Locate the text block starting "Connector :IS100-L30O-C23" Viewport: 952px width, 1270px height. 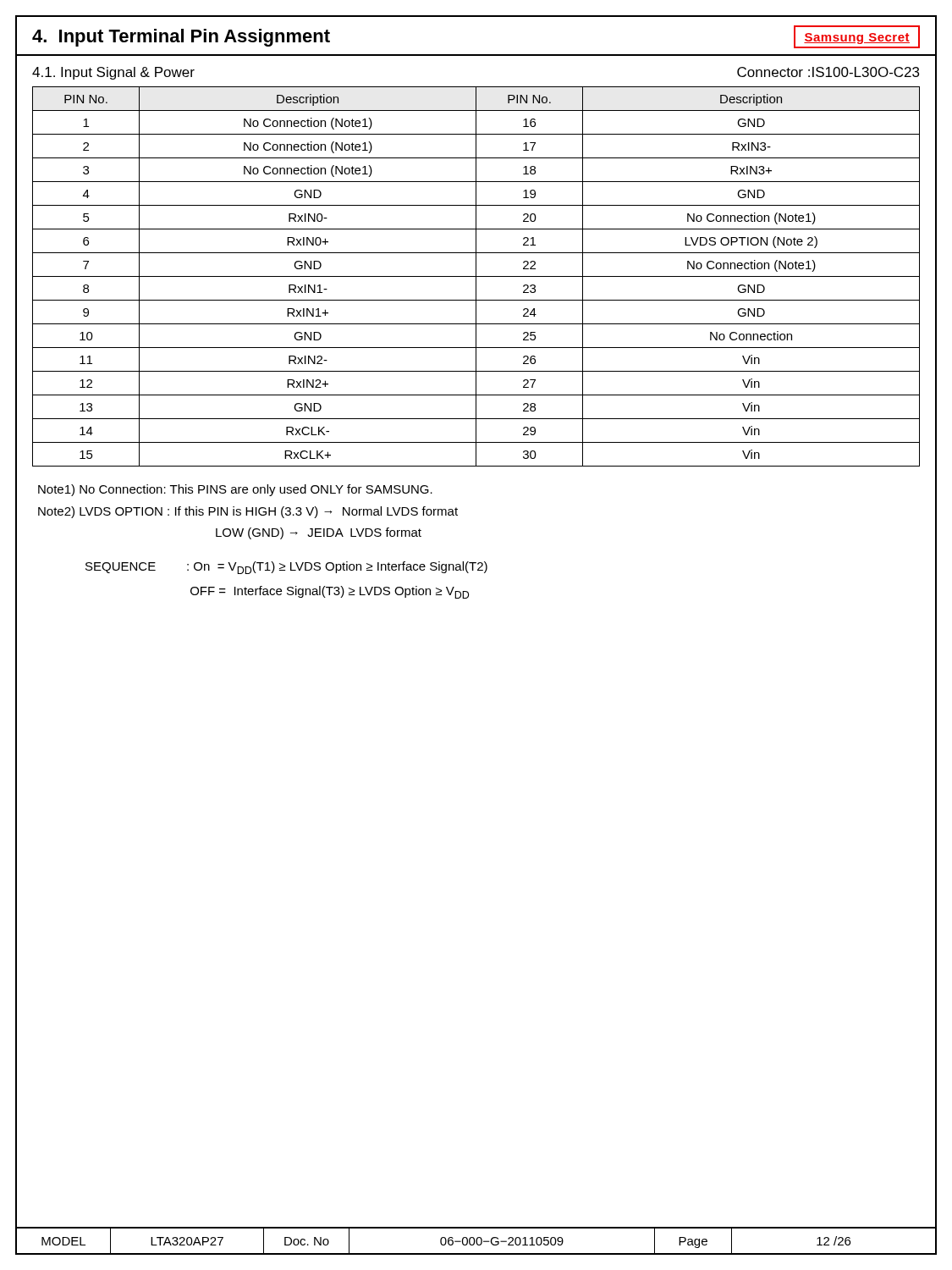(x=828, y=72)
